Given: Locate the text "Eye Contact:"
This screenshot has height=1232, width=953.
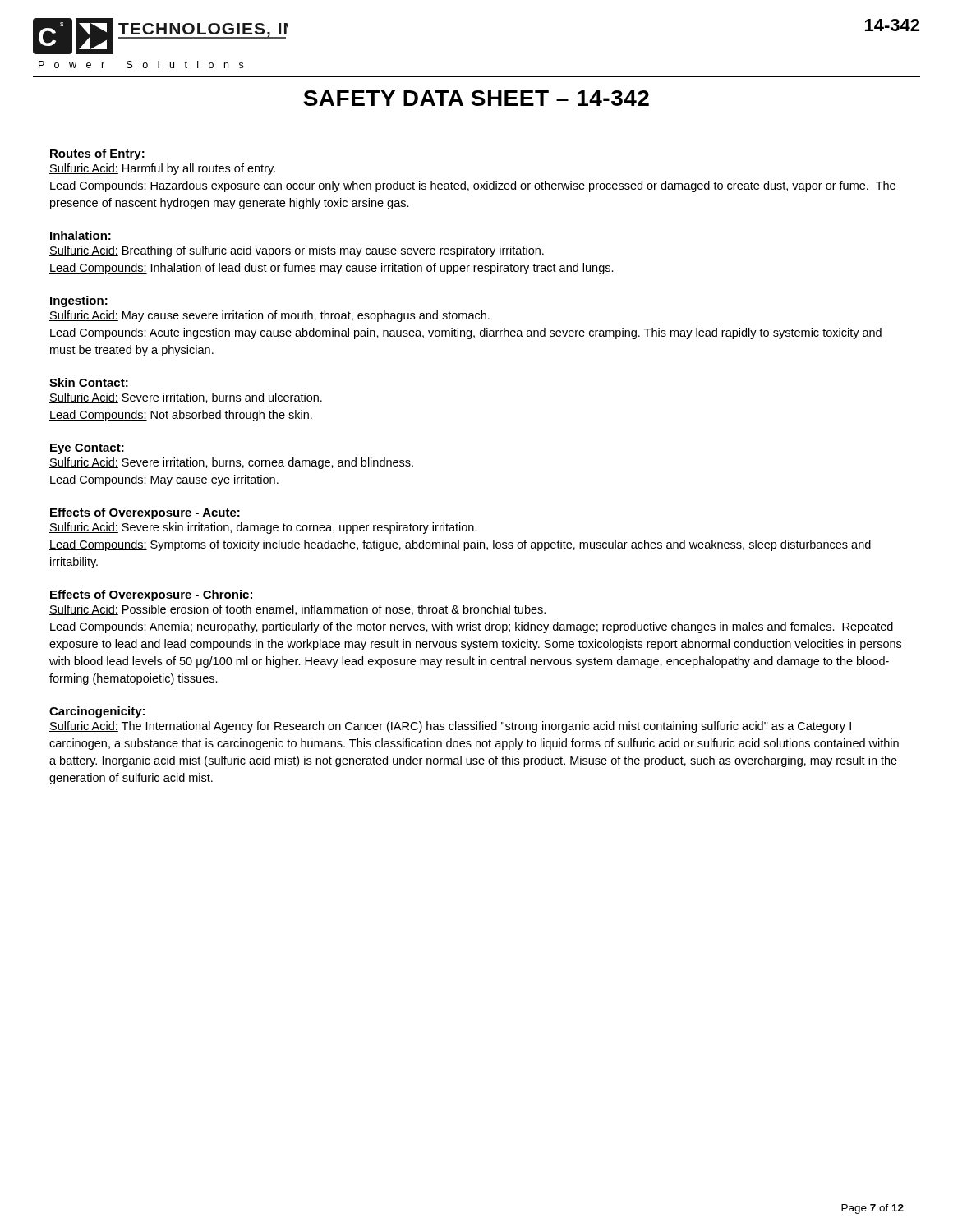Looking at the screenshot, I should point(87,447).
